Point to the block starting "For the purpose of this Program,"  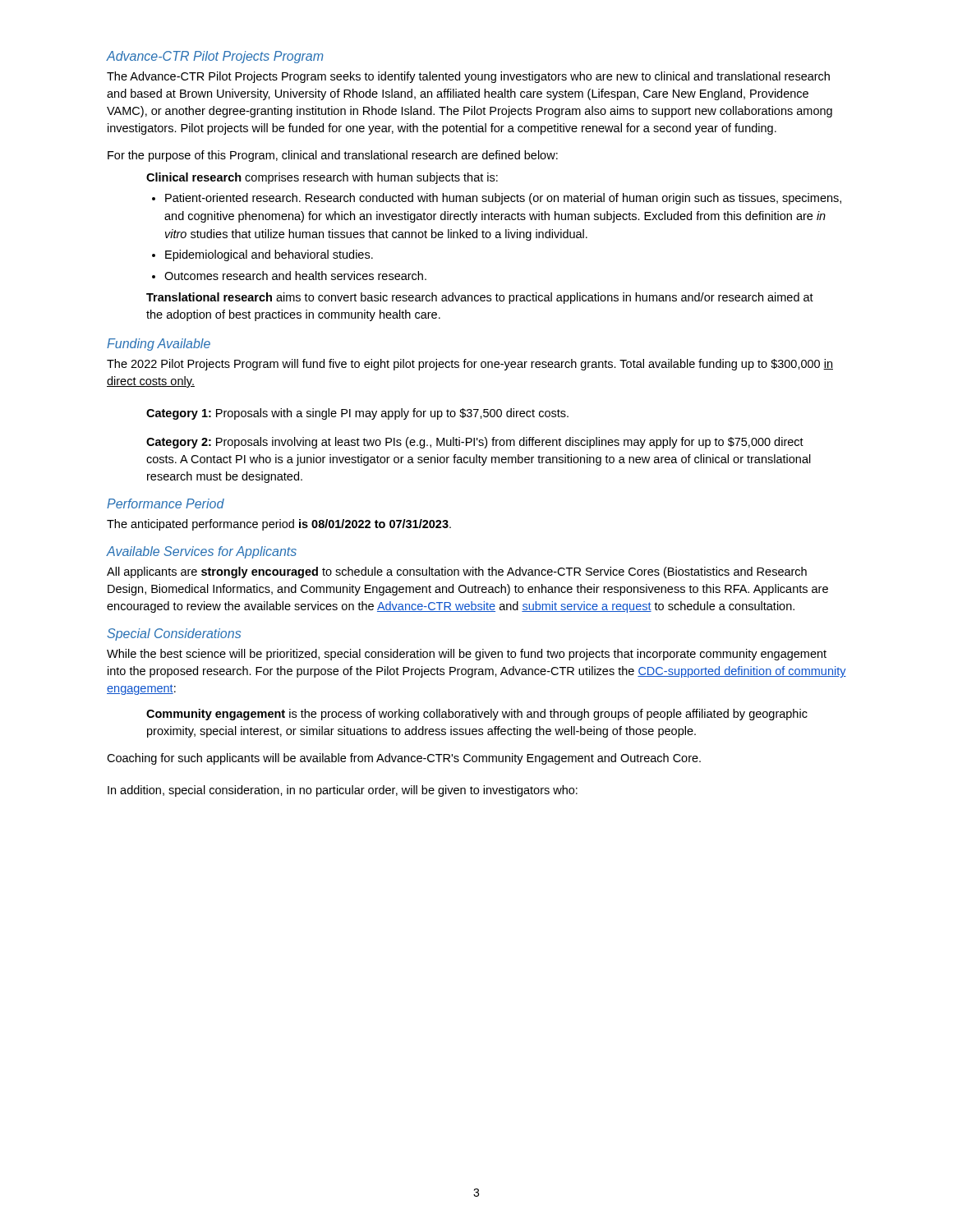(333, 155)
